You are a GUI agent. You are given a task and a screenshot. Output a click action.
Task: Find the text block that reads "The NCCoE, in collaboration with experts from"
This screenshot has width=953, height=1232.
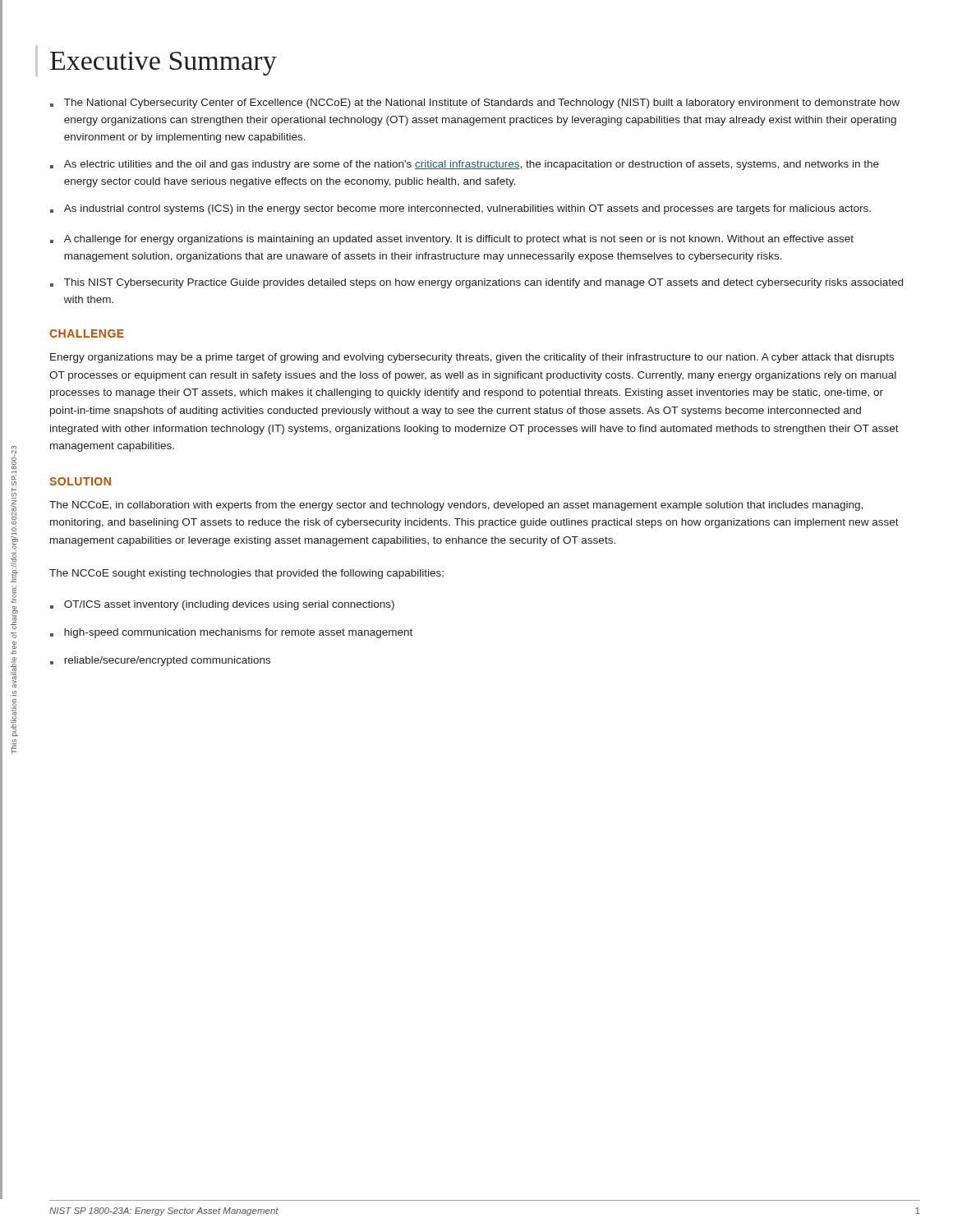(476, 523)
